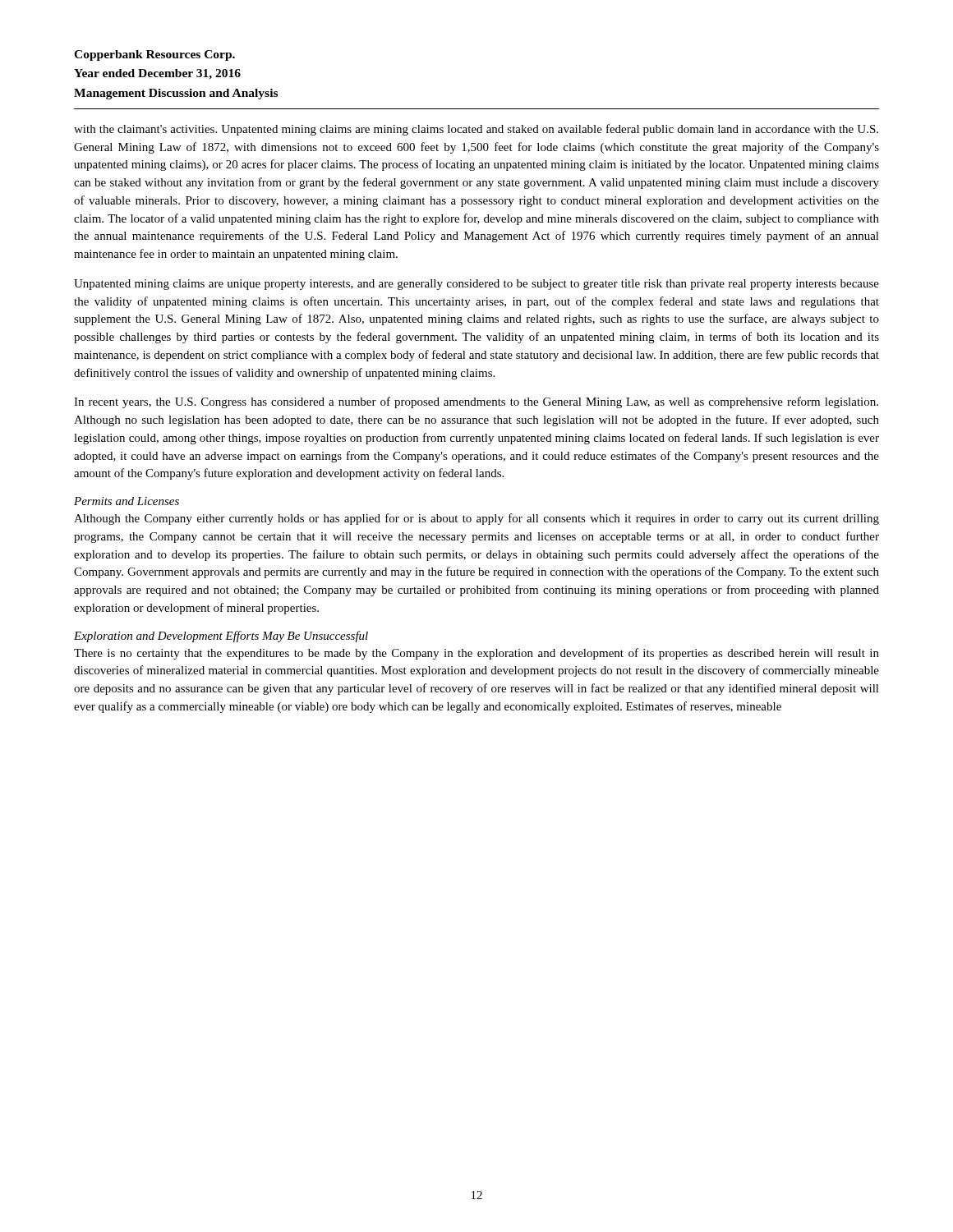The width and height of the screenshot is (953, 1232).
Task: Select the text block that reads "Unpatented mining claims are unique"
Action: (476, 328)
